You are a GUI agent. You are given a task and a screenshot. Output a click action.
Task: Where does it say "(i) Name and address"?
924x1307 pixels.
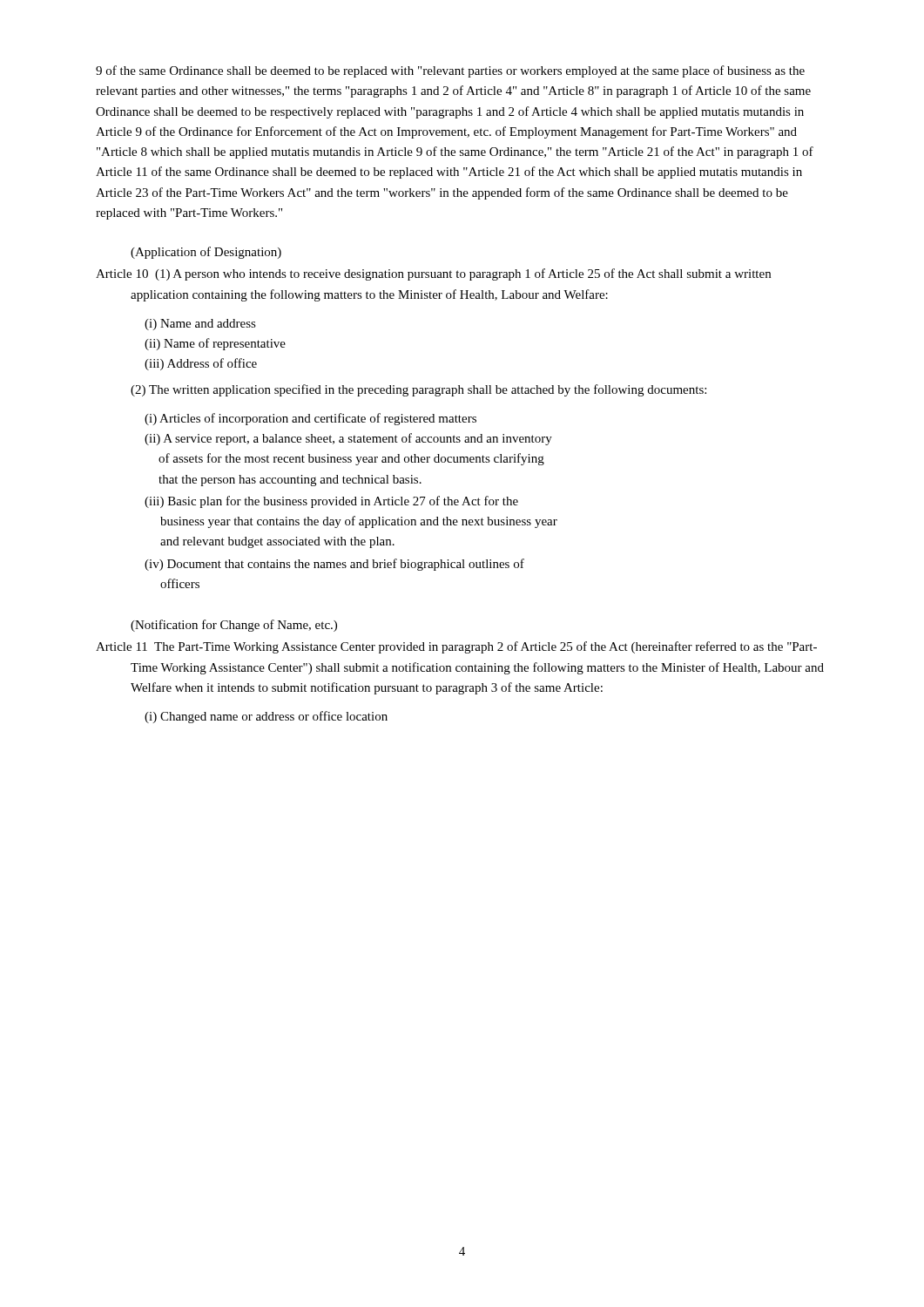click(200, 323)
